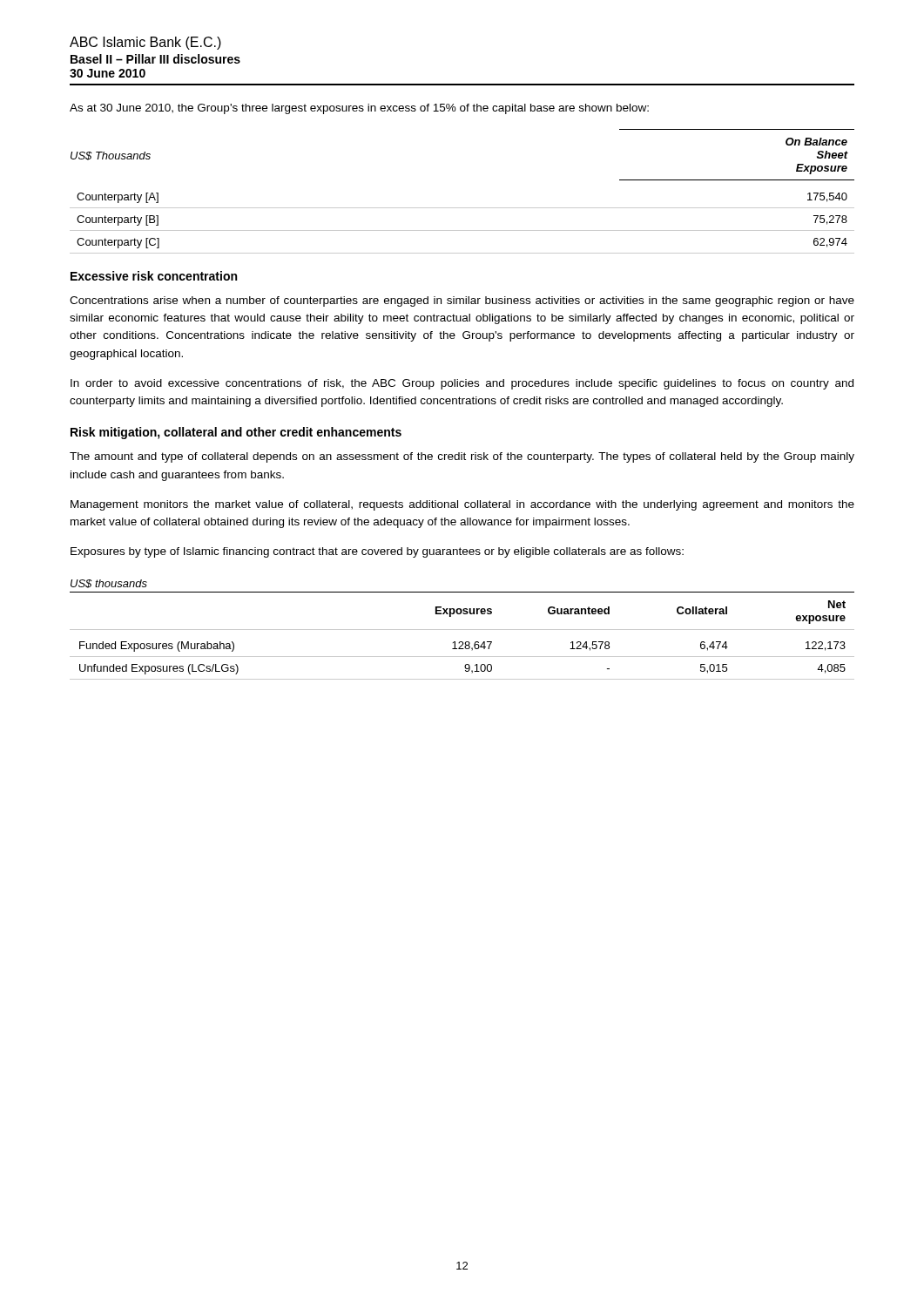Screen dimensions: 1307x924
Task: Select the text block with the text "Management monitors the market"
Action: pyautogui.click(x=462, y=513)
